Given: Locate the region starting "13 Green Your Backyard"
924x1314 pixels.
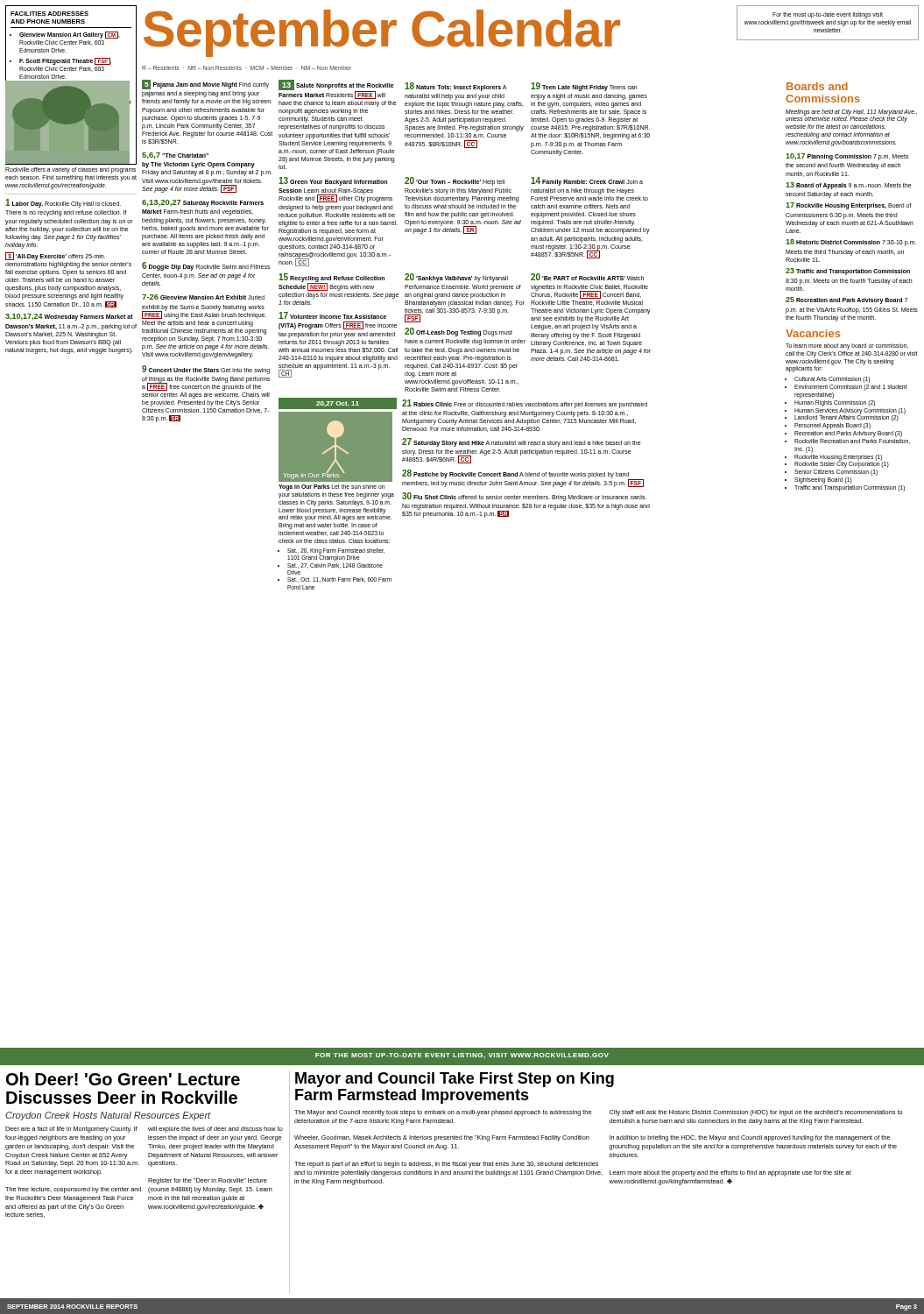Looking at the screenshot, I should 338,221.
